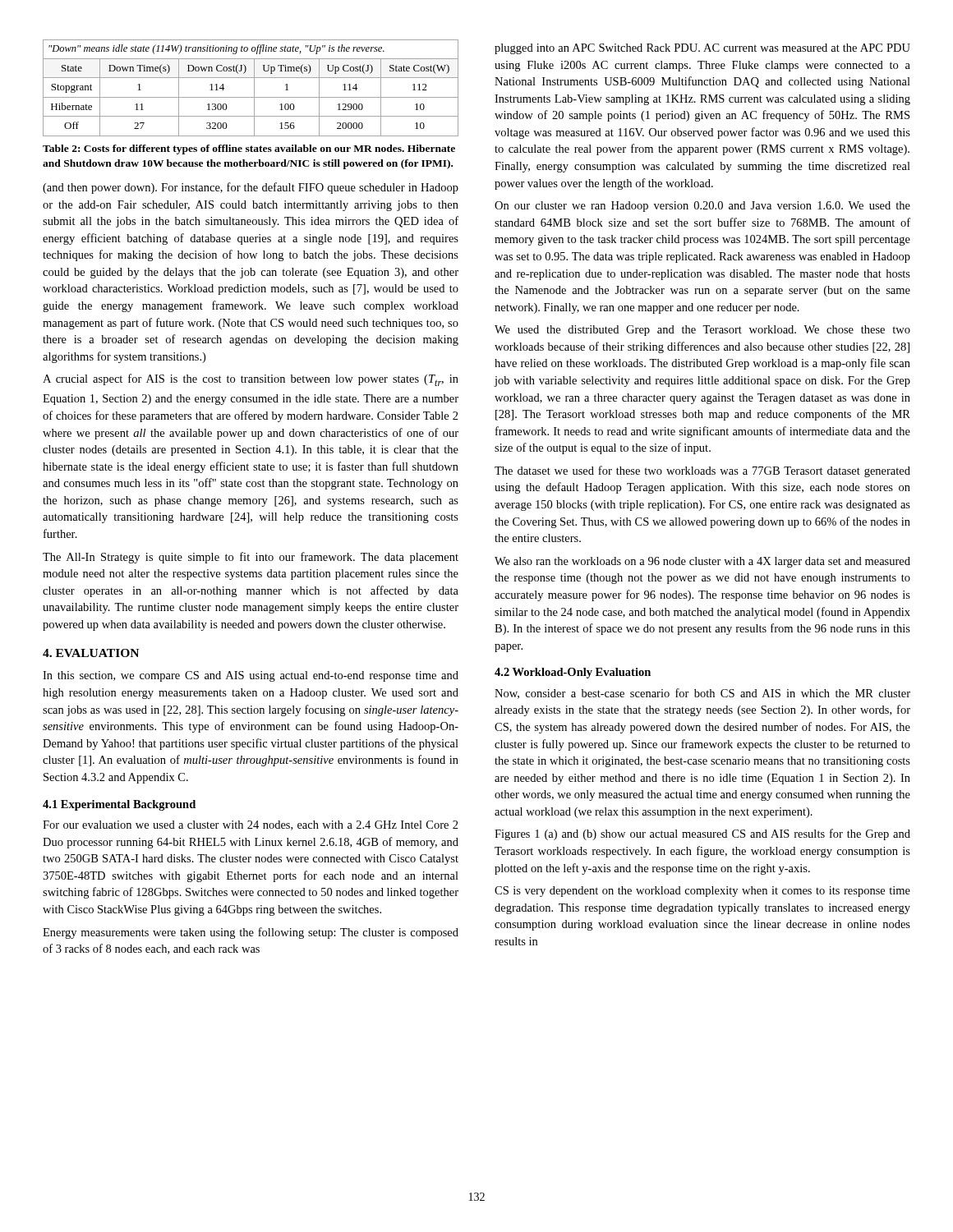Select the table that reads "State Cost(W)"

click(251, 88)
